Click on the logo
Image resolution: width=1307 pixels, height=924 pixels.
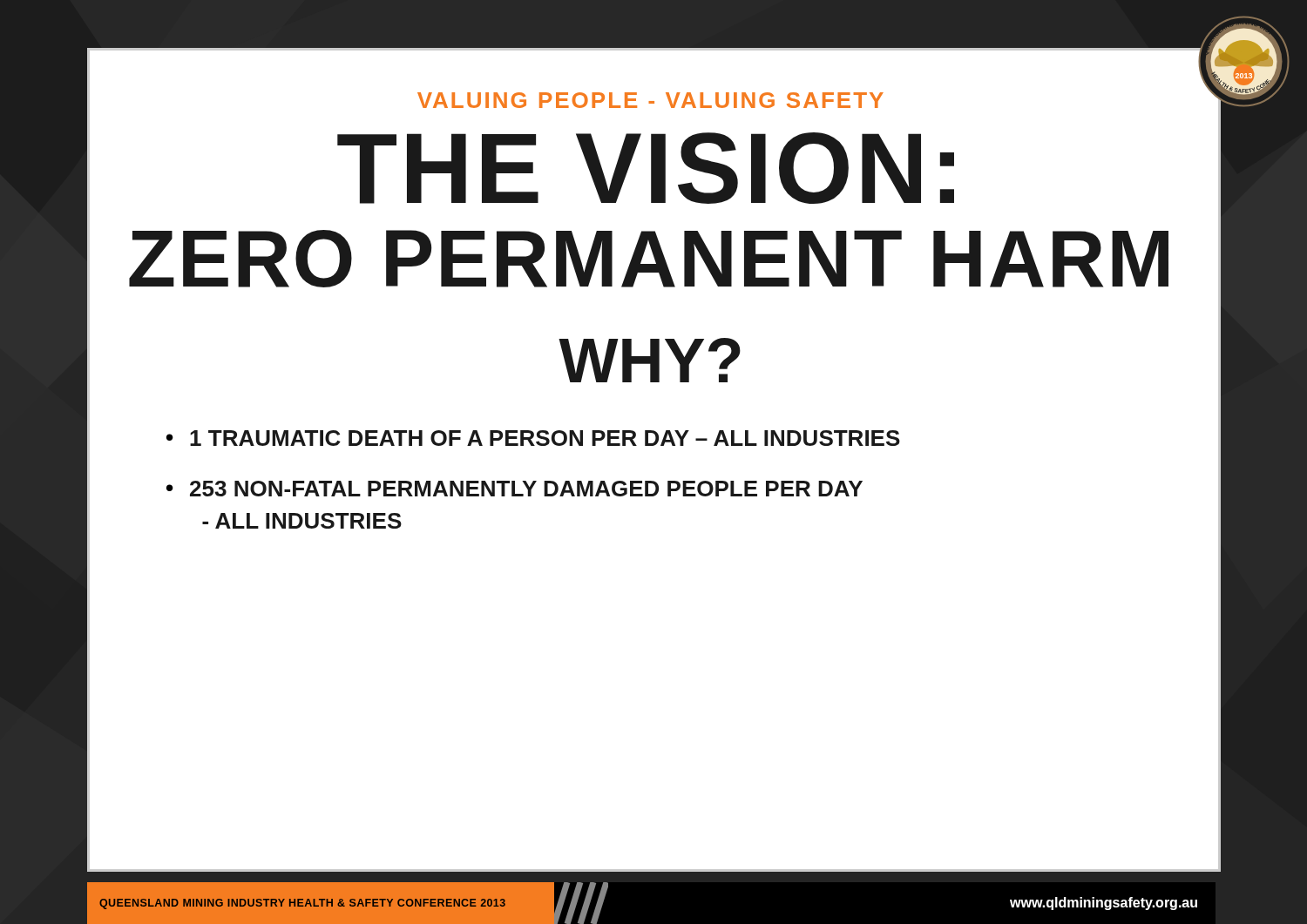tap(1244, 61)
